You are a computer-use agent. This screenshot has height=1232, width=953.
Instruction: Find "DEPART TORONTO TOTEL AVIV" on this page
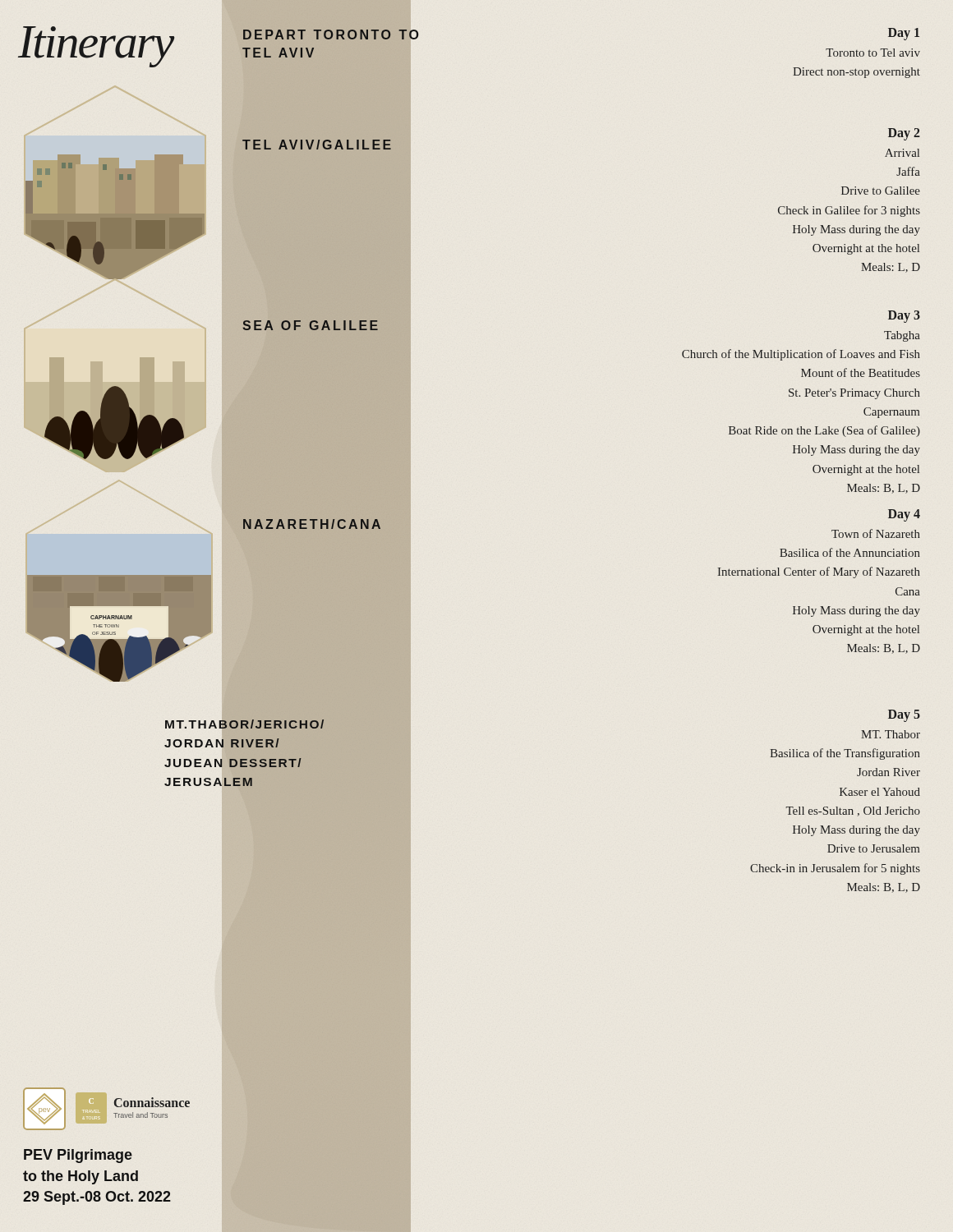(332, 44)
